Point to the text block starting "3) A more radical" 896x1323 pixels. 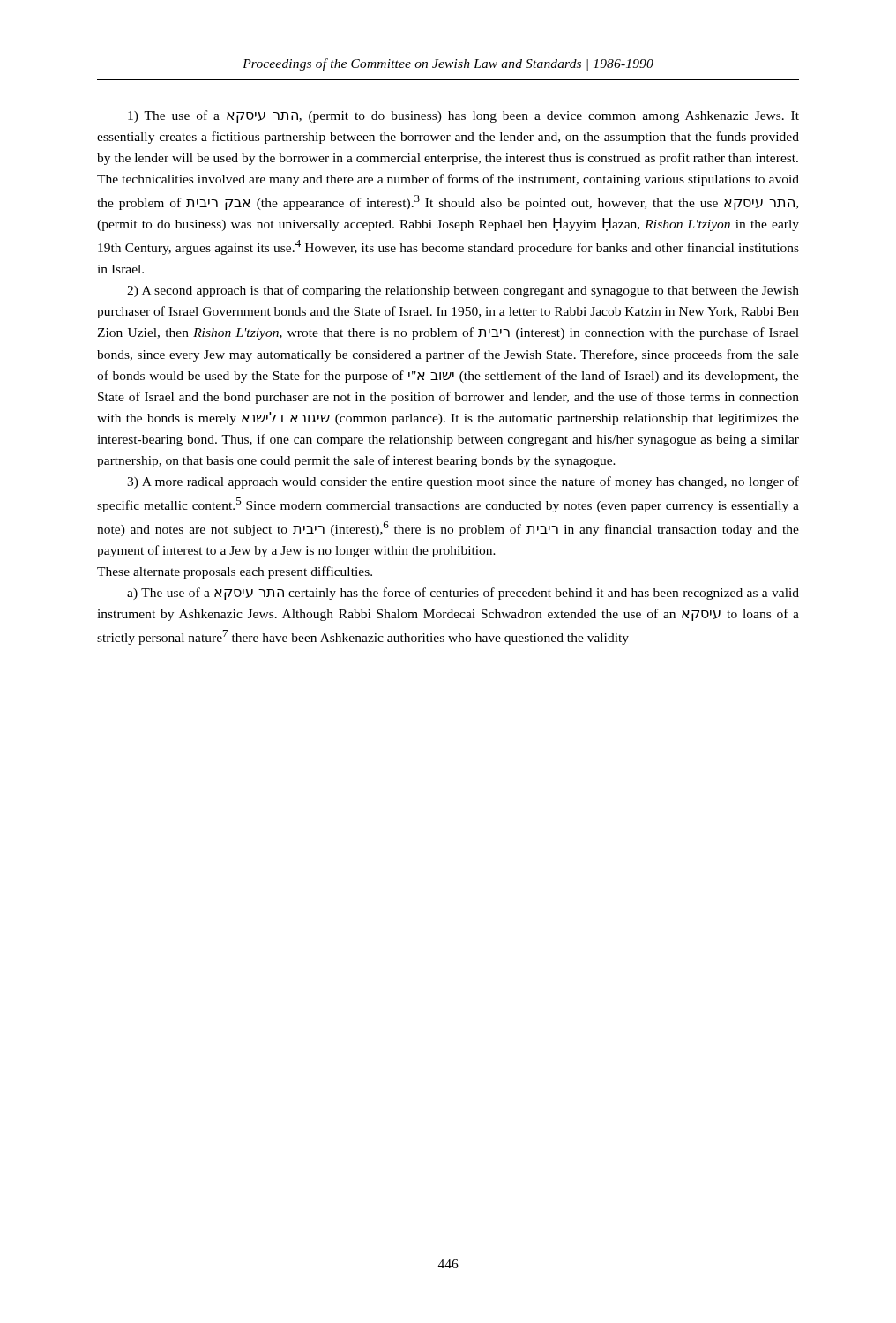448,516
